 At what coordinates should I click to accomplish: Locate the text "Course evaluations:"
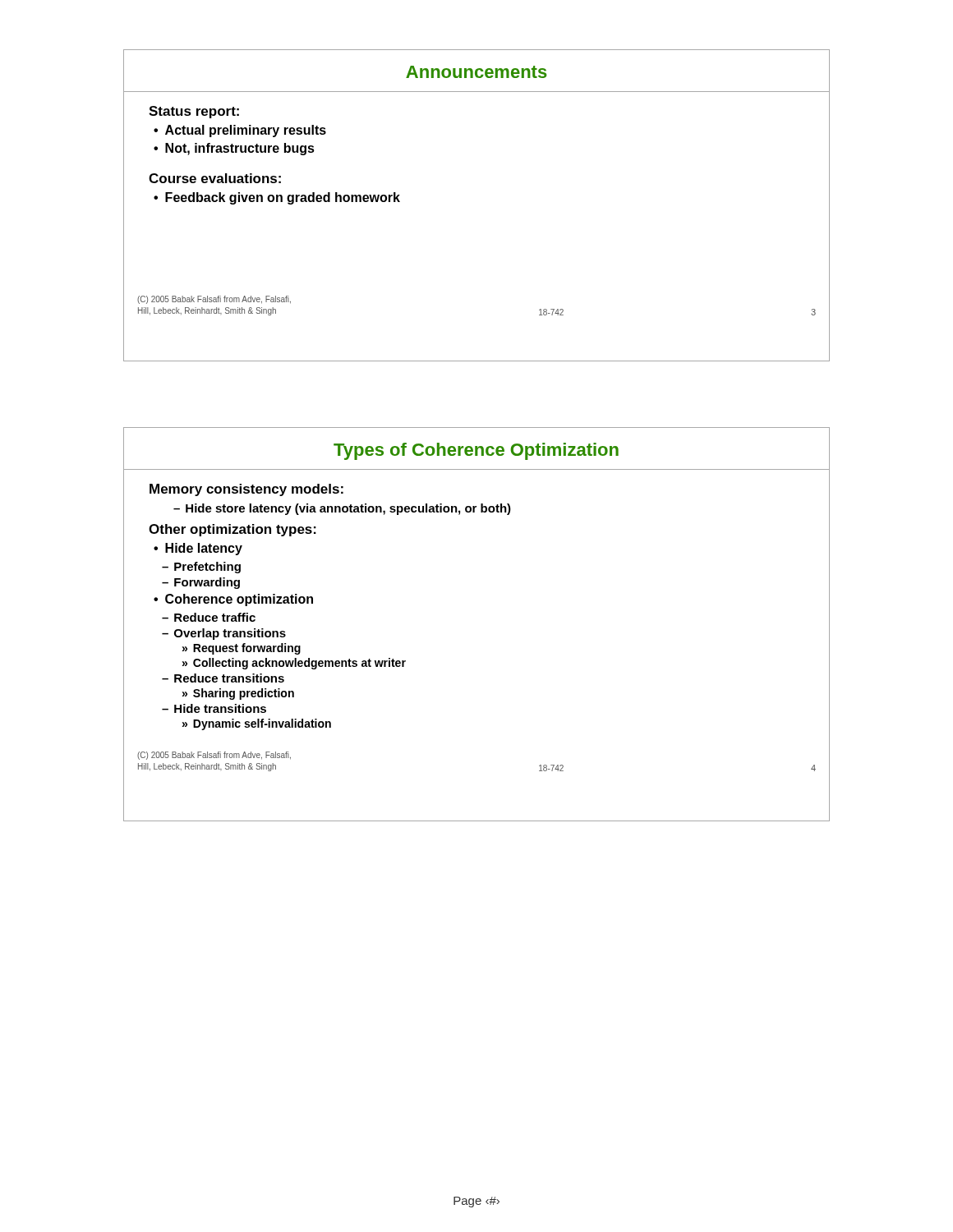point(215,179)
